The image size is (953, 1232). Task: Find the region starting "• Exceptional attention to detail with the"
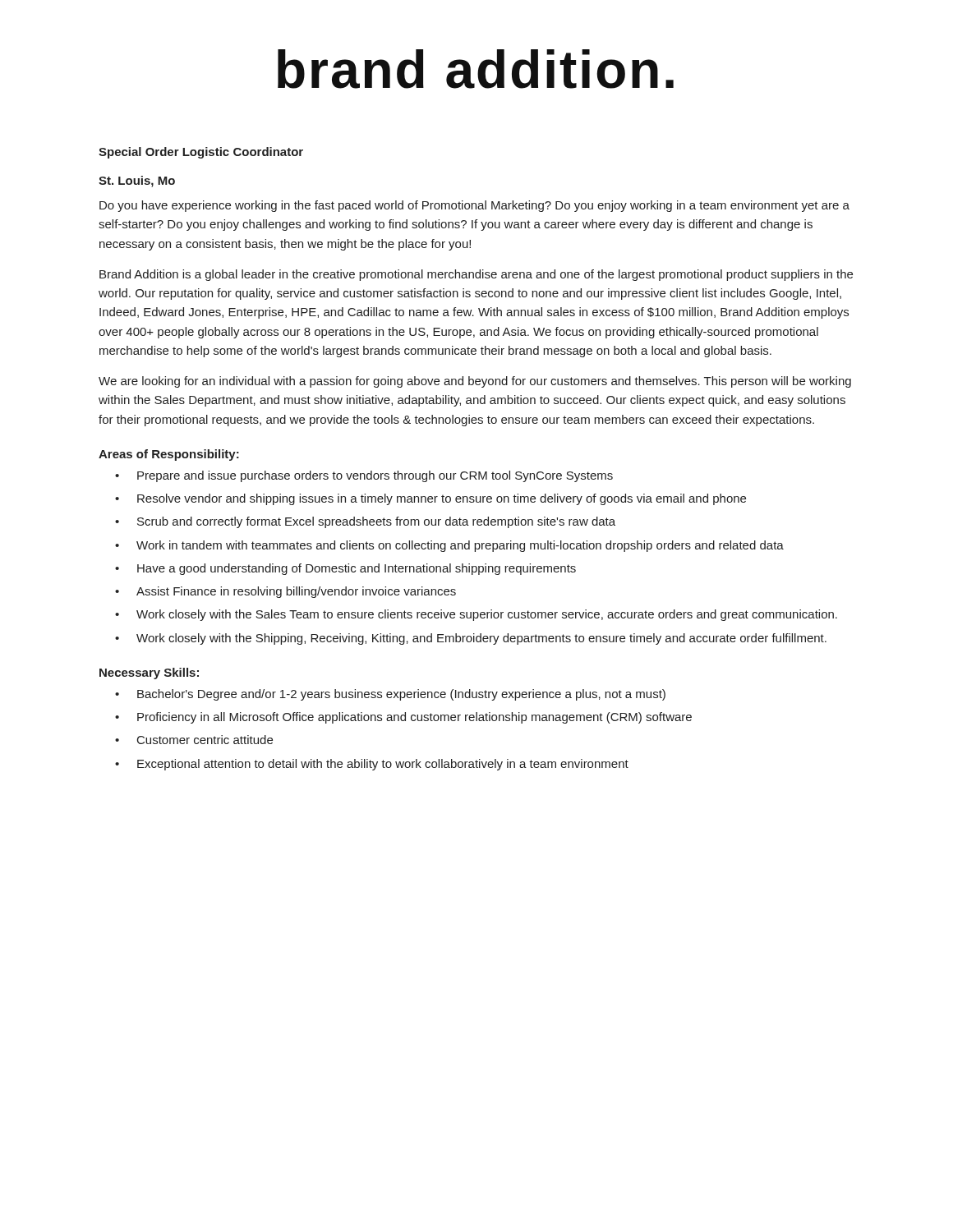click(485, 763)
